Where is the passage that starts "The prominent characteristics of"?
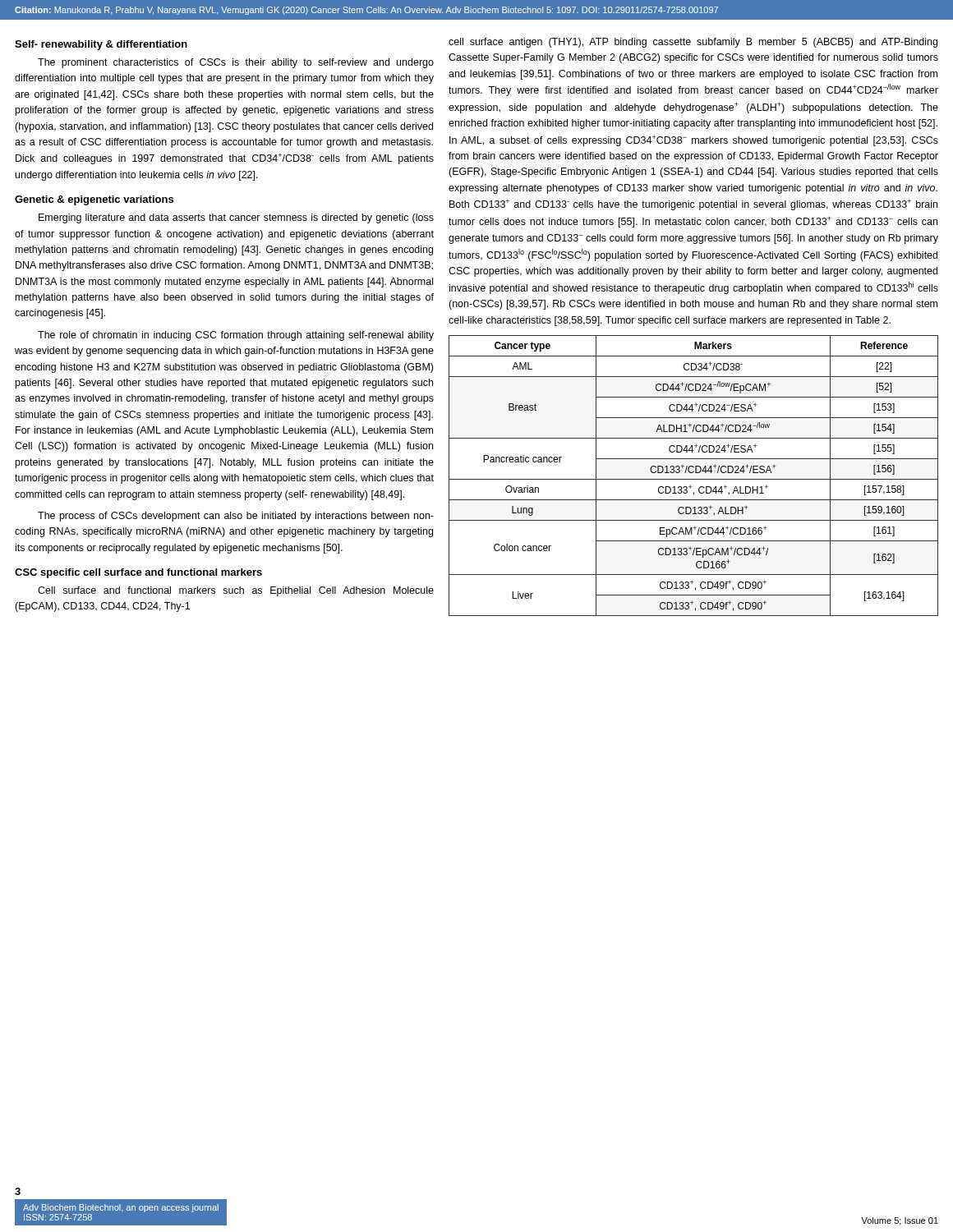The width and height of the screenshot is (953, 1232). tap(224, 119)
